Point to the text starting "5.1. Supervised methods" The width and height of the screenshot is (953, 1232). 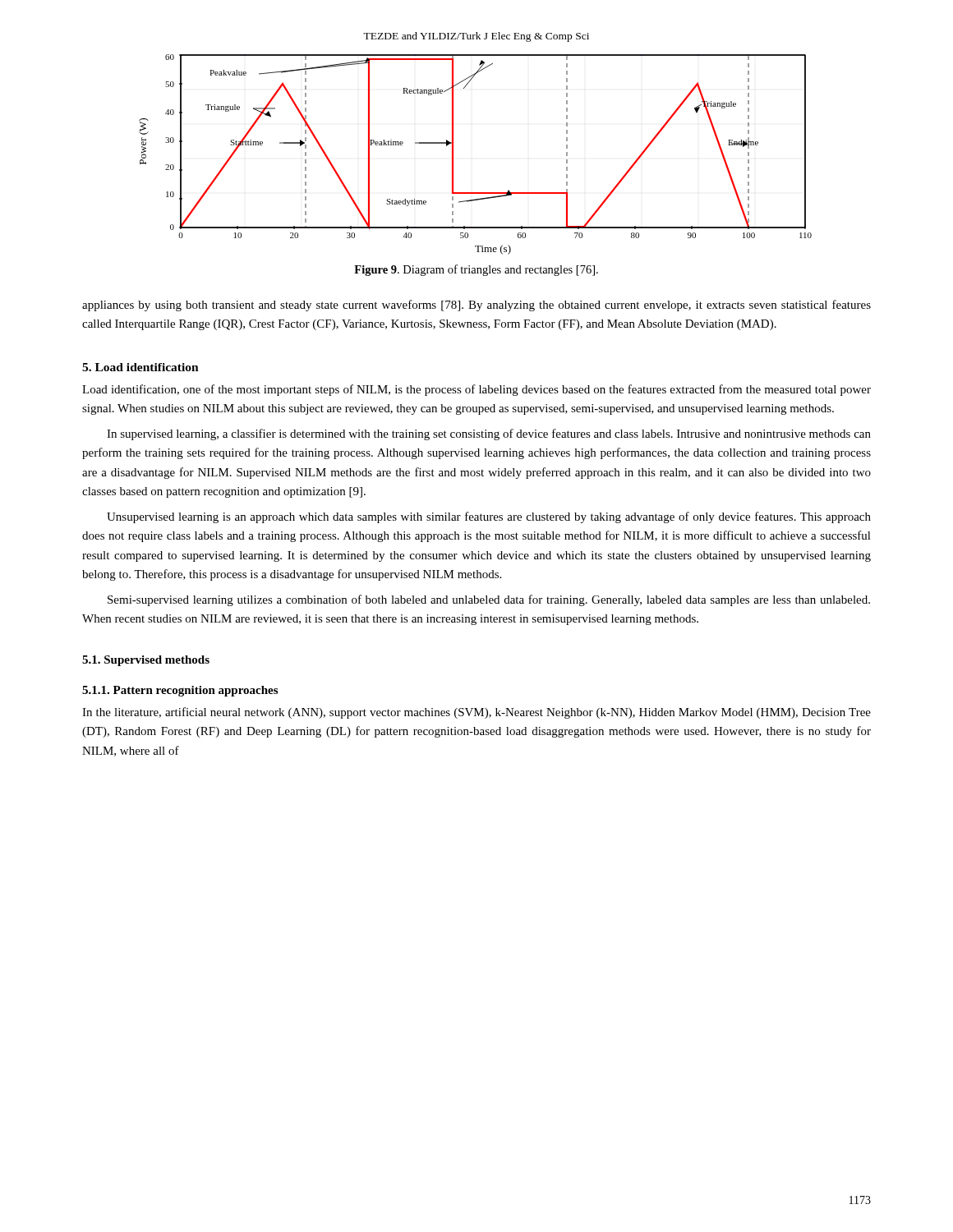[x=146, y=659]
